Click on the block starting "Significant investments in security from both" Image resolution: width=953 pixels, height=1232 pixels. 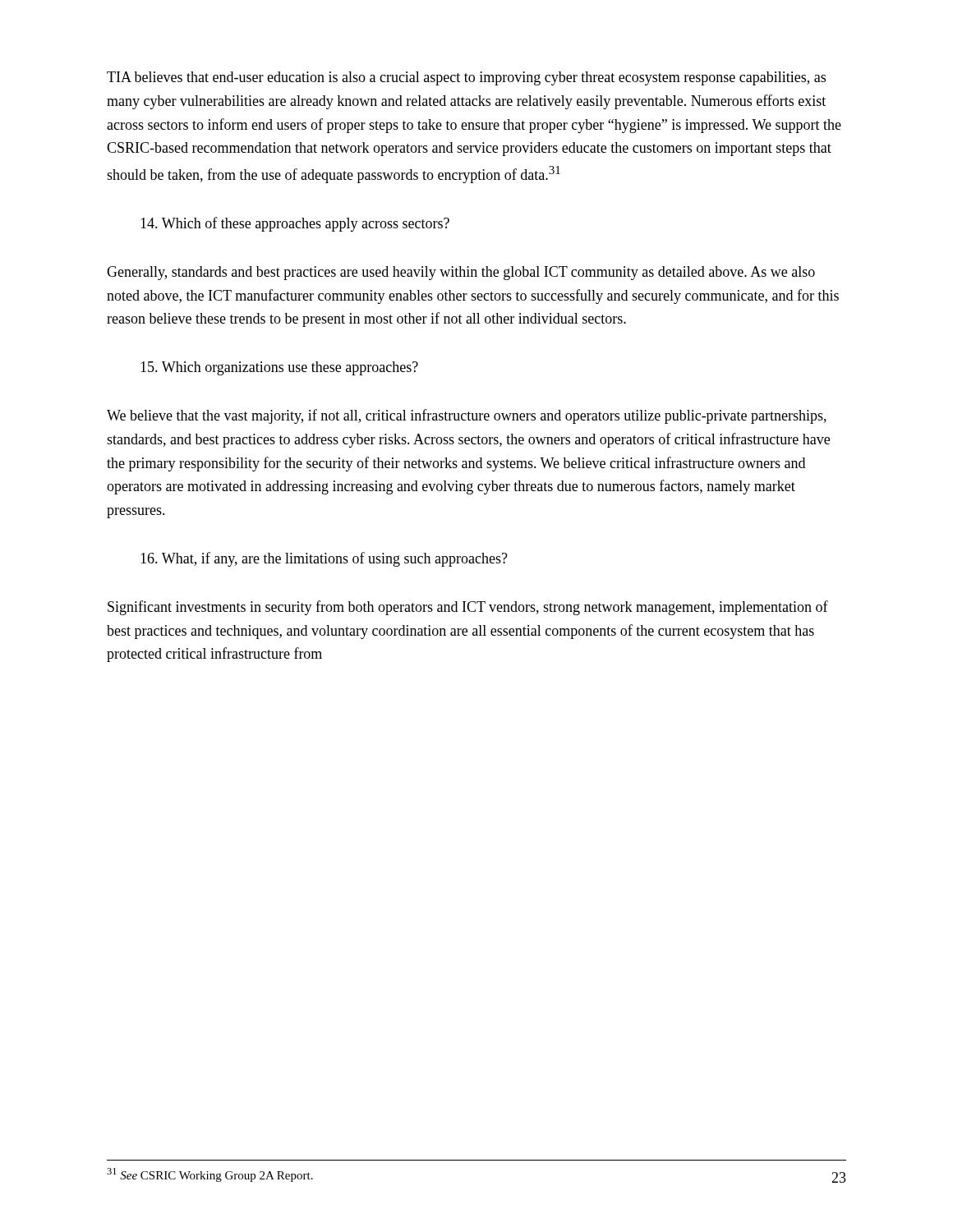tap(467, 630)
